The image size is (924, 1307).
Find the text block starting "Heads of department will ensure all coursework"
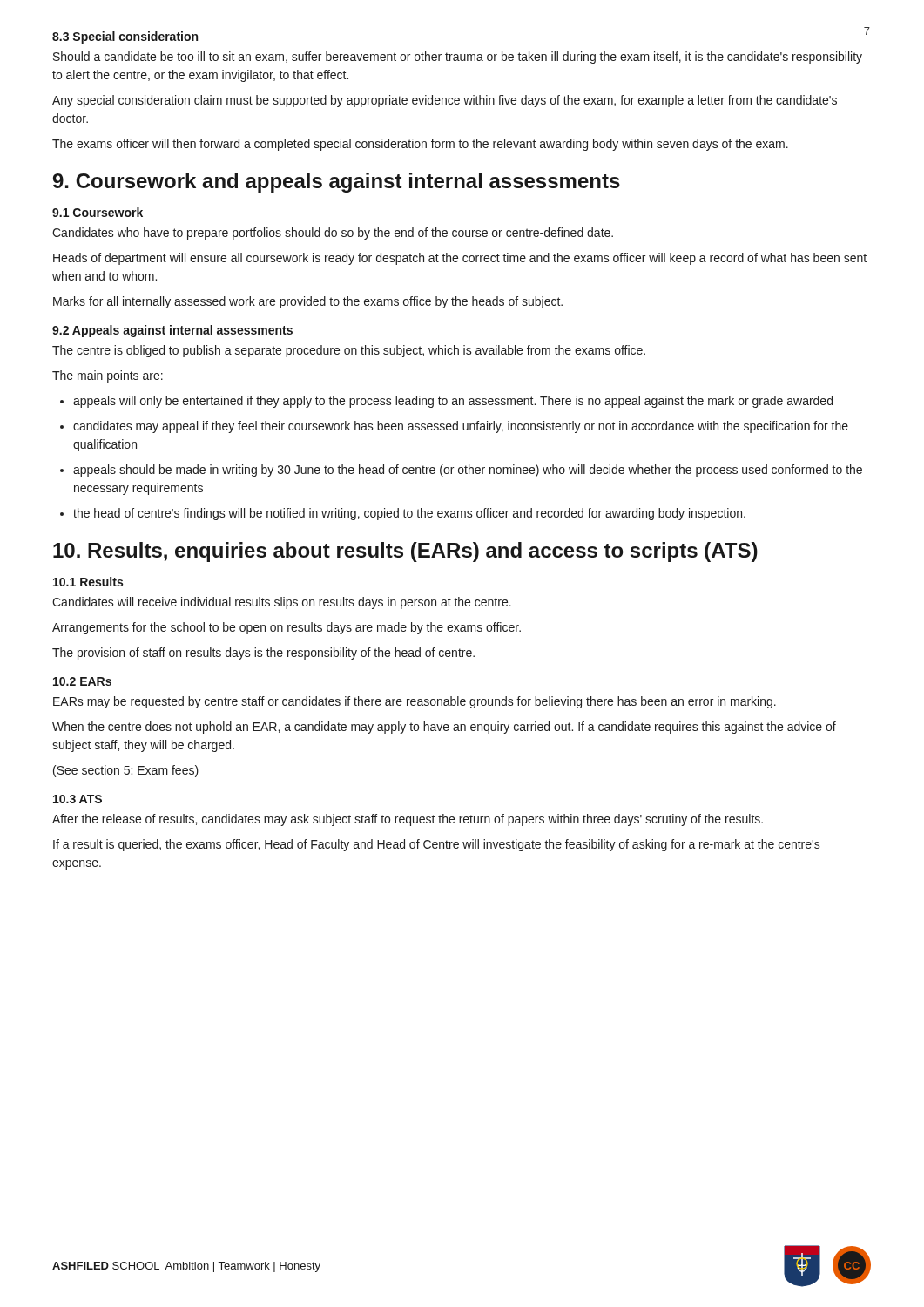click(462, 268)
